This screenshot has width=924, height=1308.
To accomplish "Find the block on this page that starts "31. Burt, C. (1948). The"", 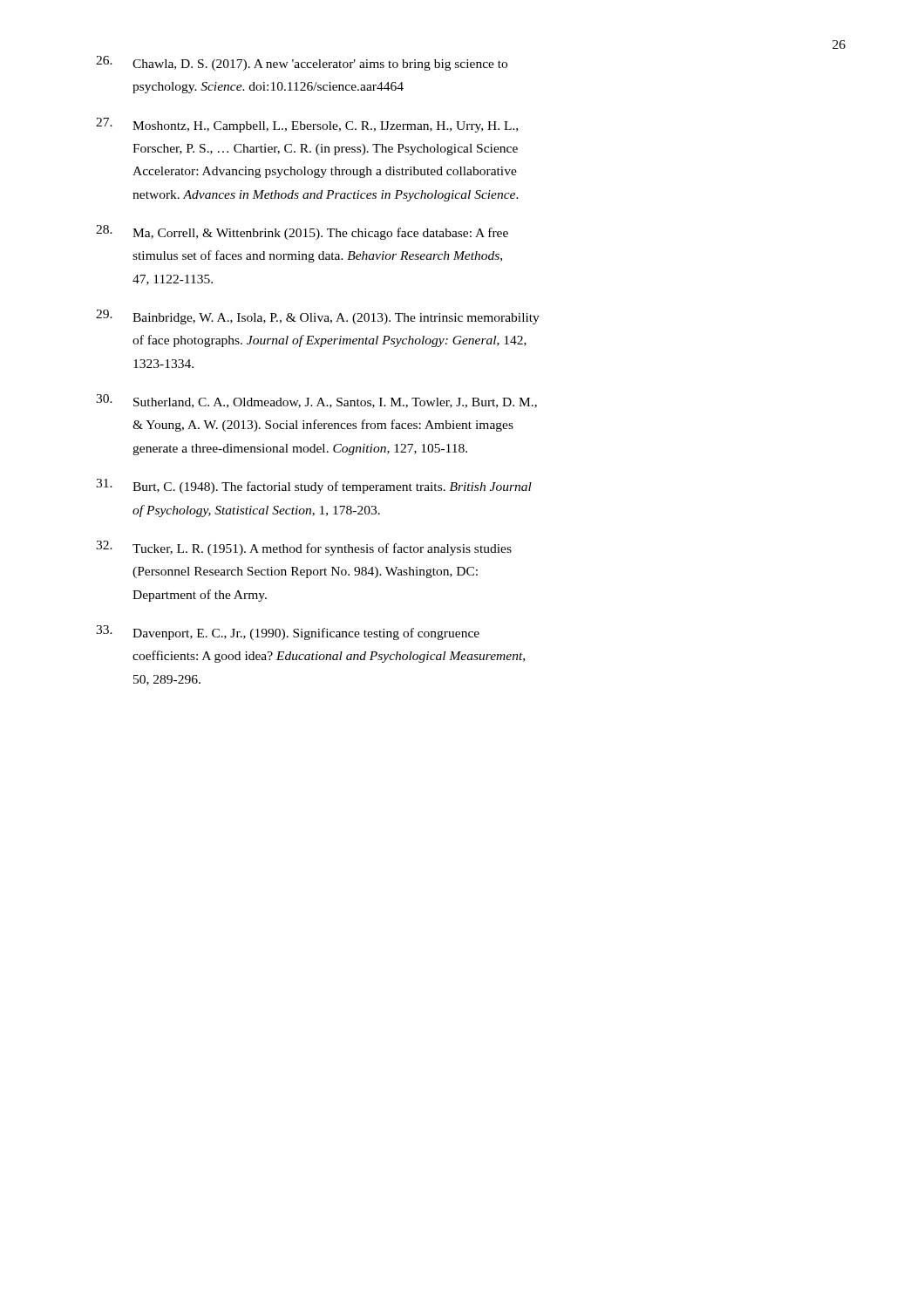I will pyautogui.click(x=314, y=498).
